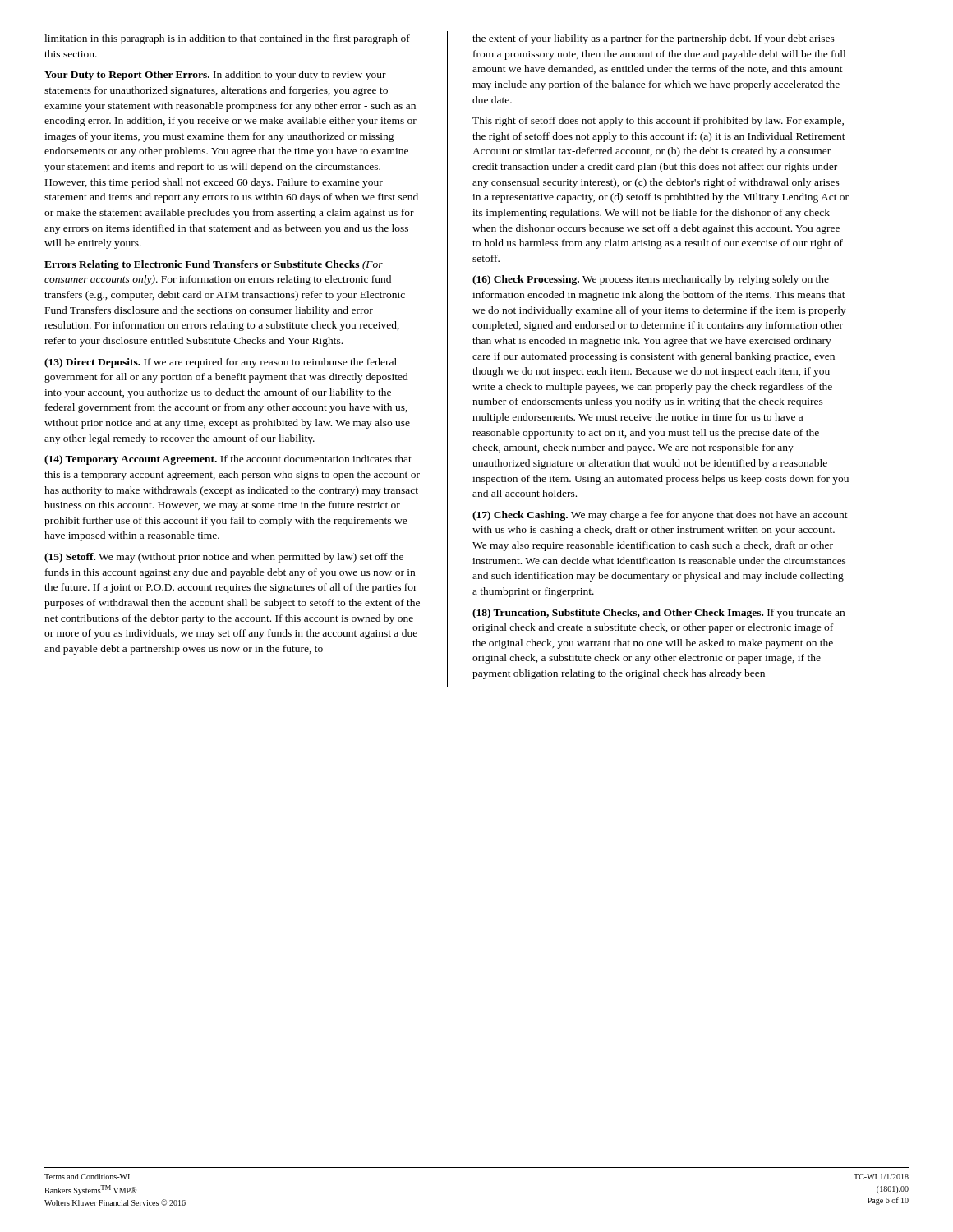
Task: Find the block on this page that starts "the extent of your liability as a"
Action: (661, 69)
